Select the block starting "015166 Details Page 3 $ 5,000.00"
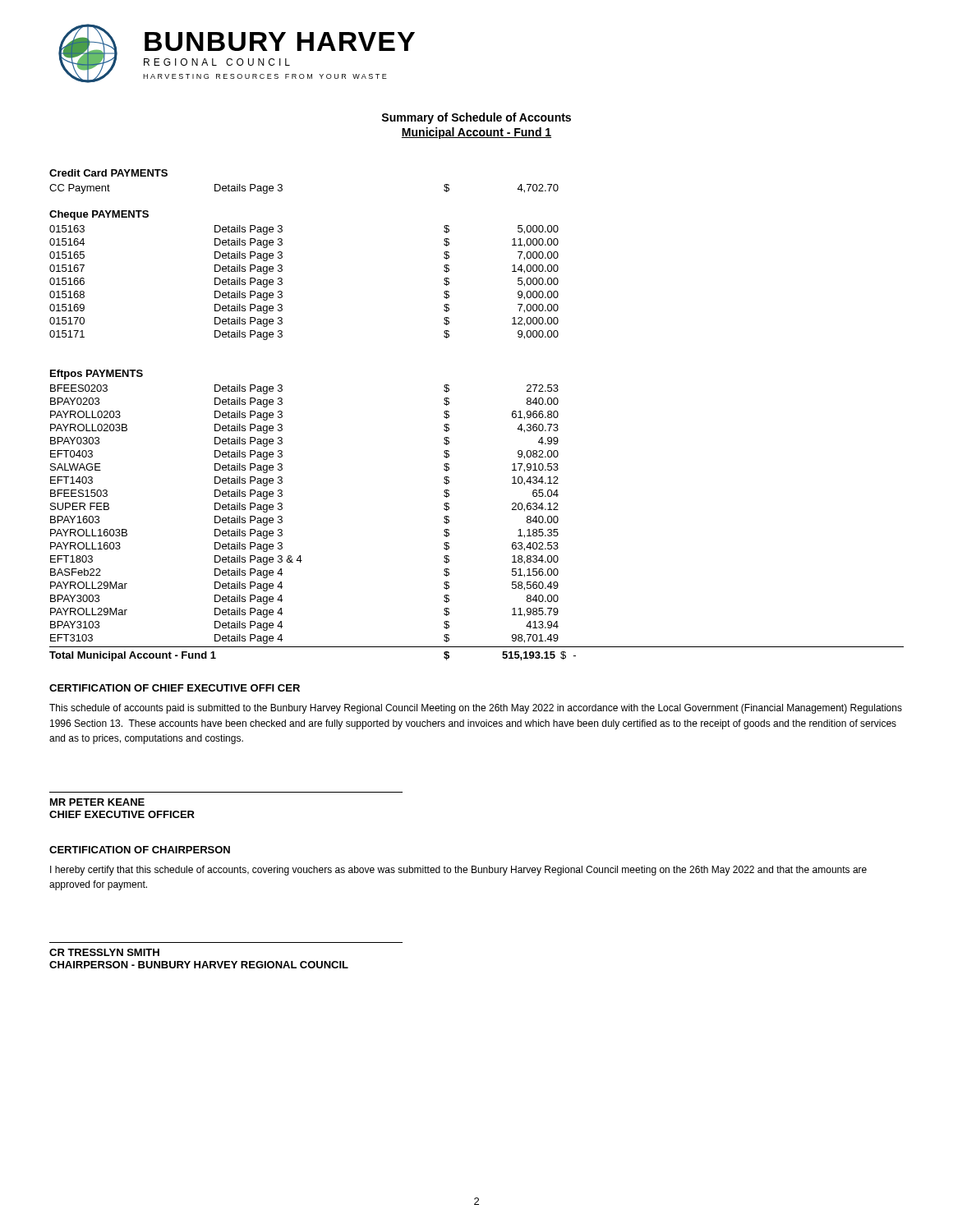Screen dimensions: 1232x953 63,281
